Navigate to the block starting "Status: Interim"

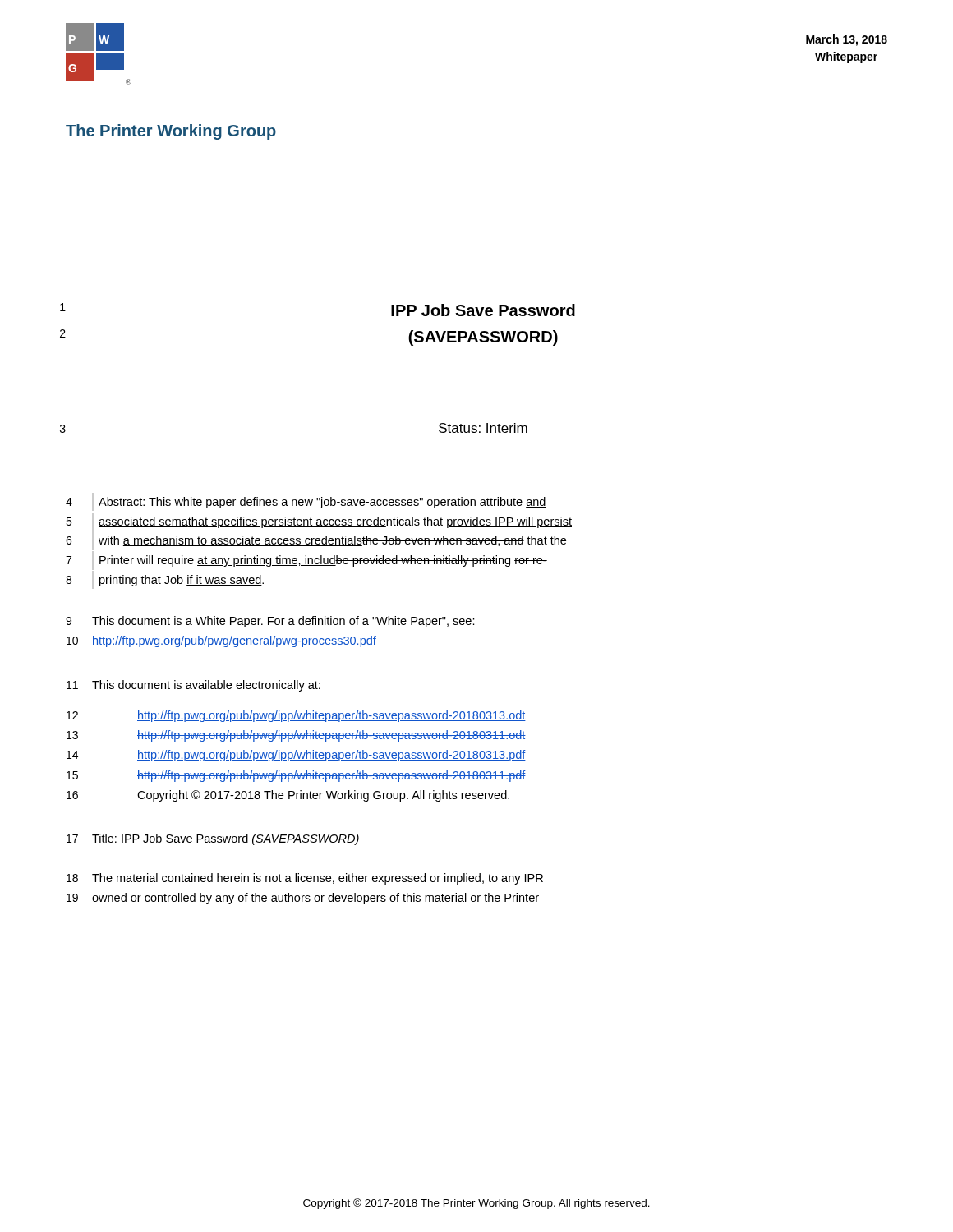(483, 428)
